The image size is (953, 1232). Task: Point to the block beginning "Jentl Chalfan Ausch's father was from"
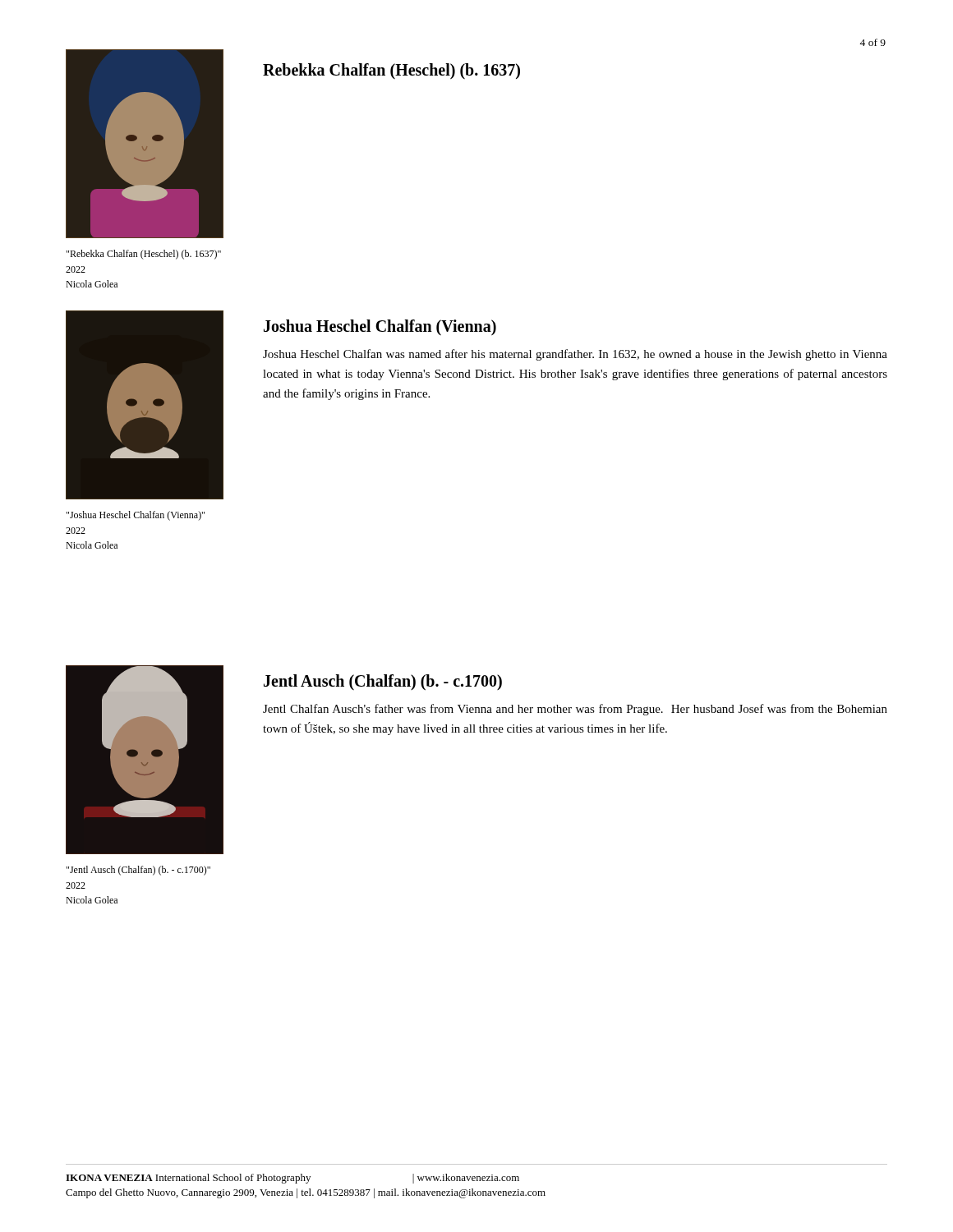(x=575, y=719)
